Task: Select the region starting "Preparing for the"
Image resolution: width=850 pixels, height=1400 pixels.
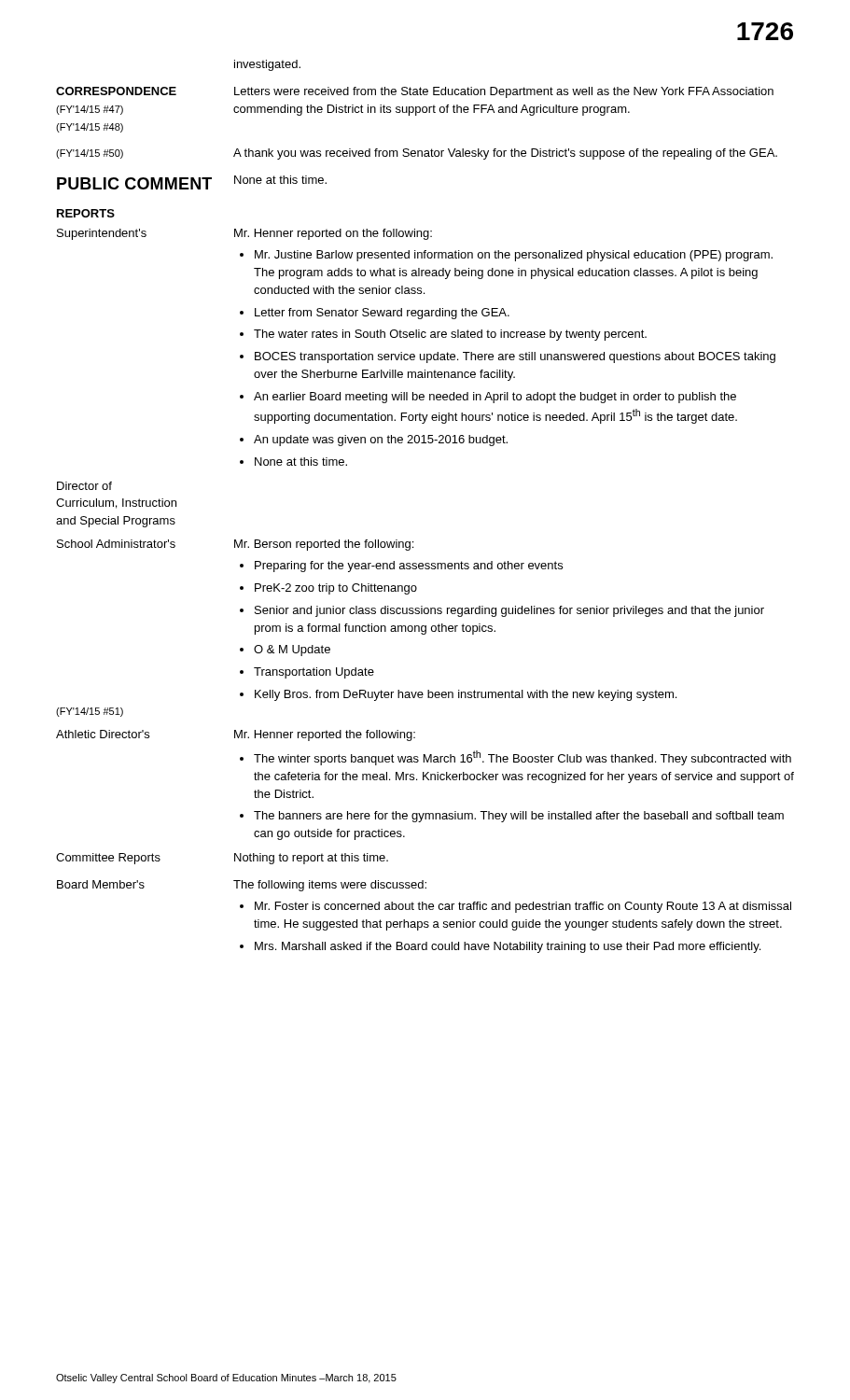Action: (x=409, y=565)
